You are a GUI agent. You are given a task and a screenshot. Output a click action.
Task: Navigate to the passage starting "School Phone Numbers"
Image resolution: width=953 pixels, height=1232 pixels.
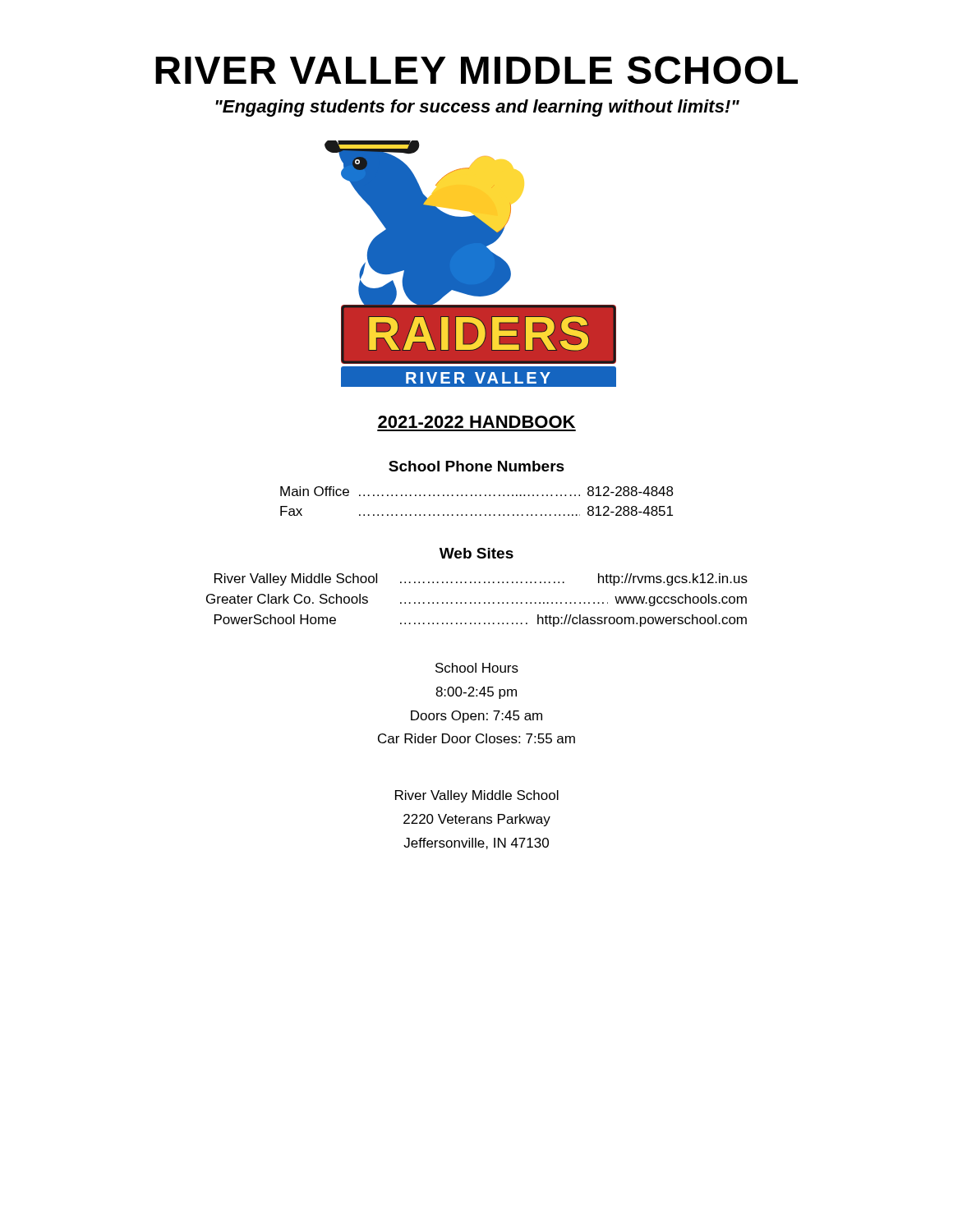476,466
